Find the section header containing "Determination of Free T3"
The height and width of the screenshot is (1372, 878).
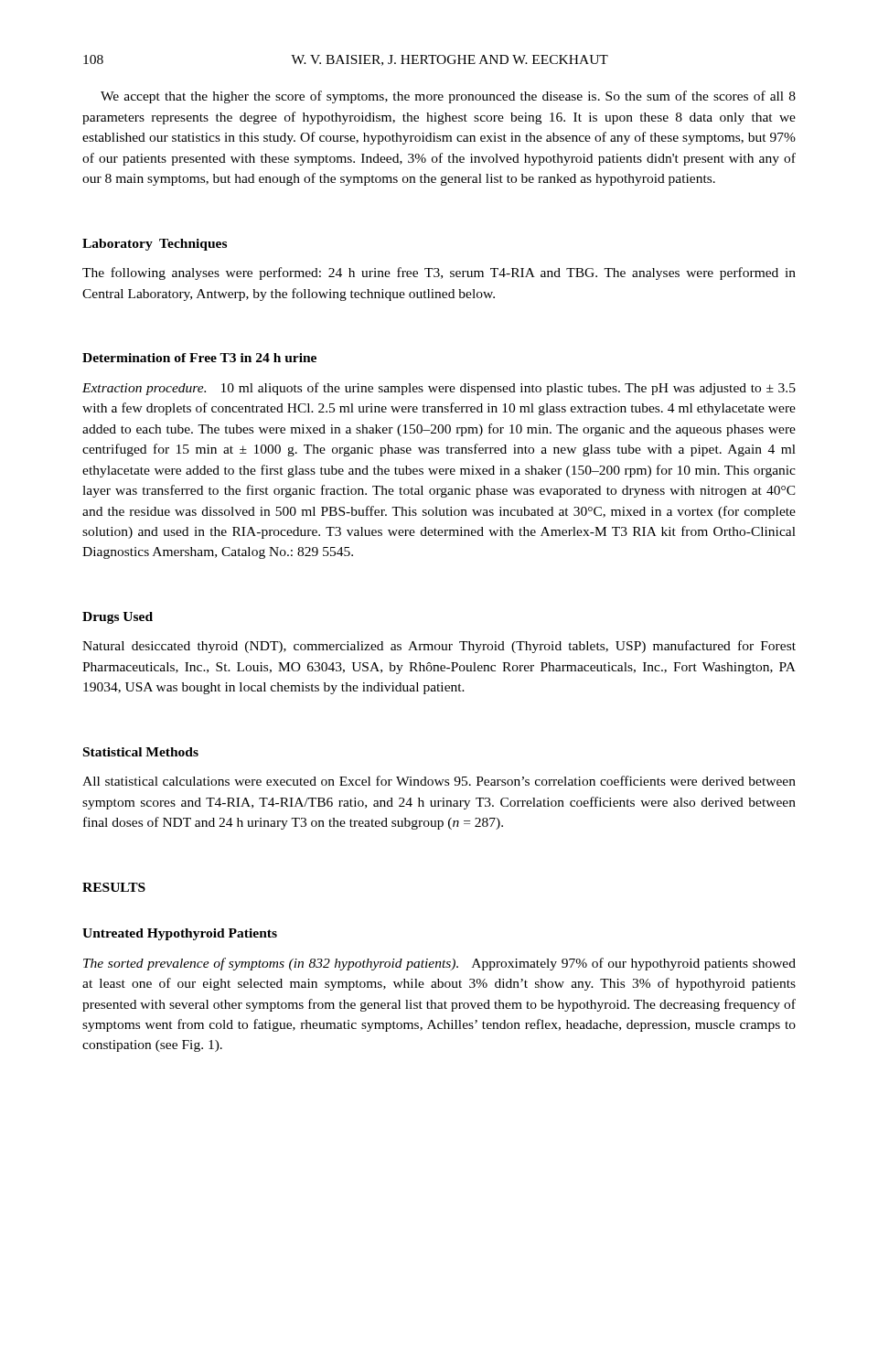coord(200,357)
